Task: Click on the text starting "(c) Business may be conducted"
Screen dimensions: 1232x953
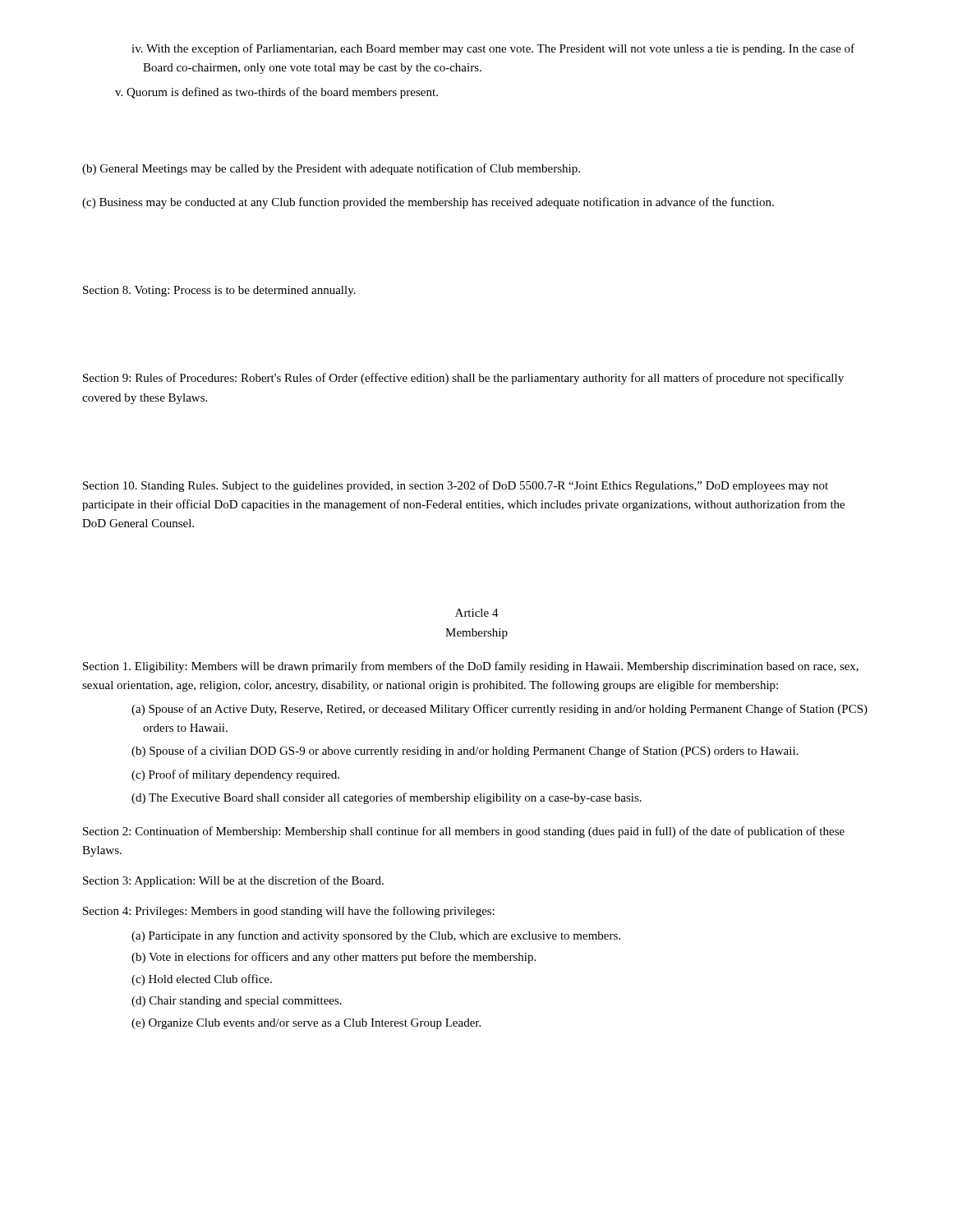Action: (x=428, y=202)
